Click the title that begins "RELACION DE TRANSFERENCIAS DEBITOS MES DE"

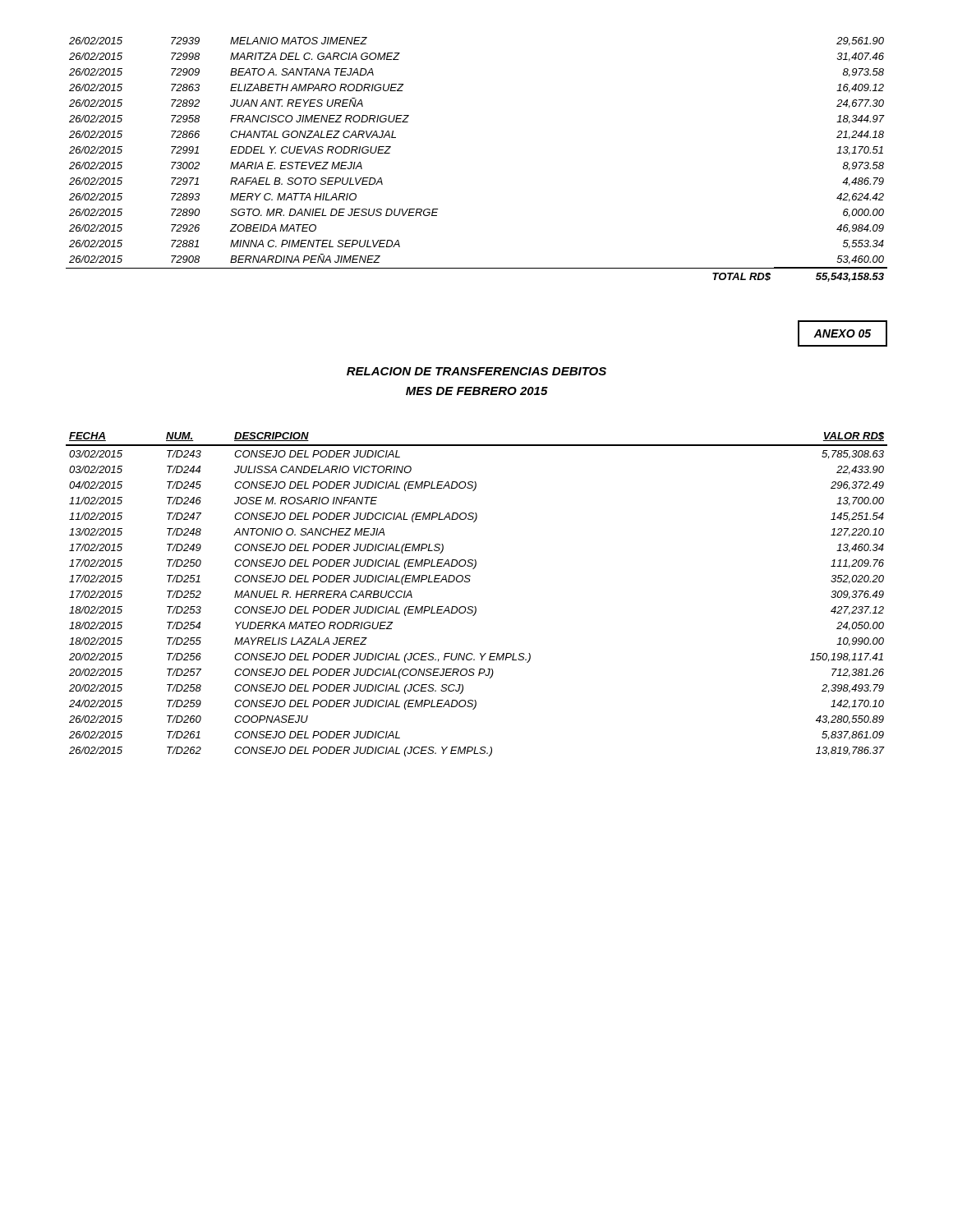click(476, 381)
